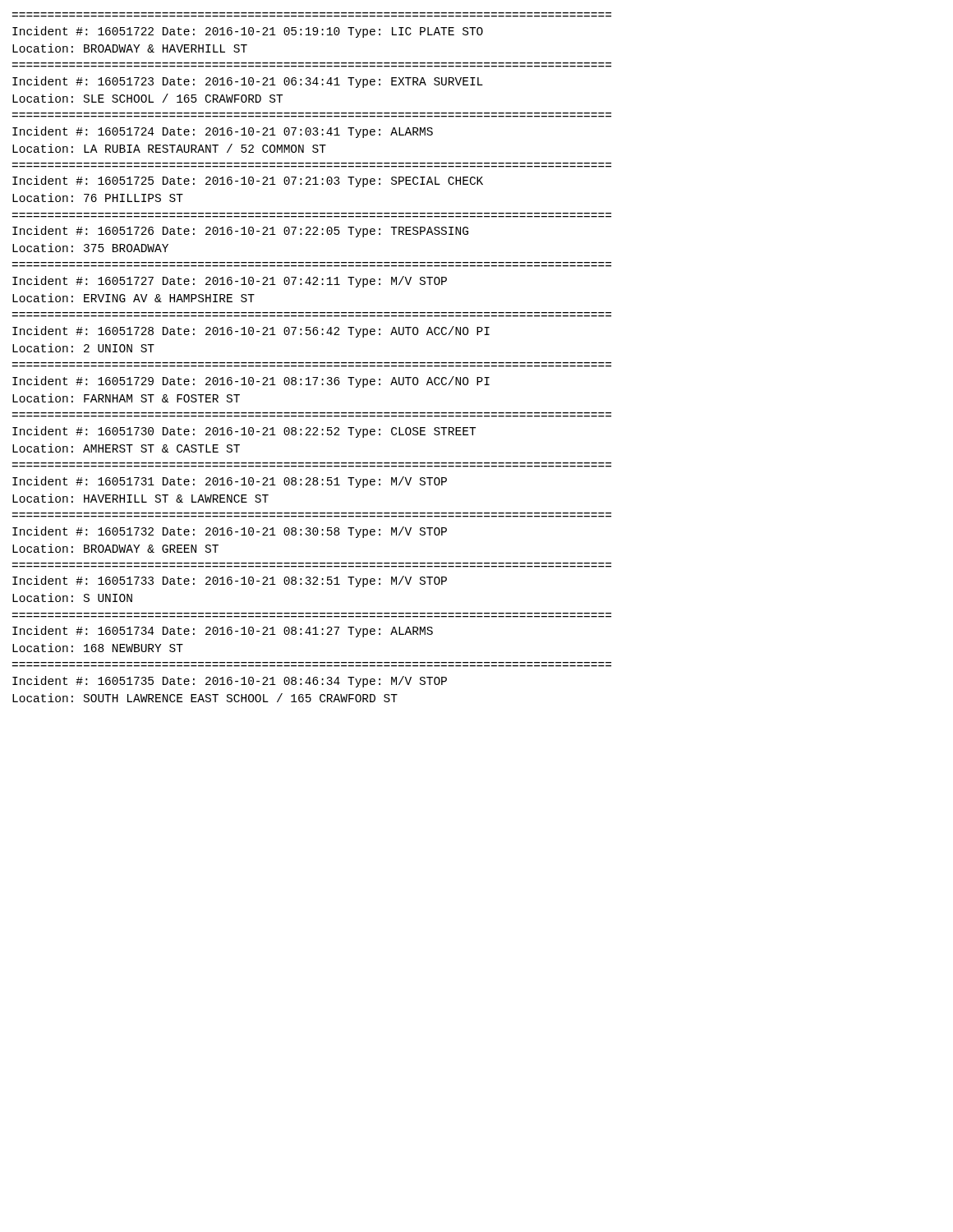Click on the text block starting "==================================================================================== Incident #: 16051735 Date: 2016-10-21 08:46:34 Type:"
This screenshot has height=1232, width=953.
(x=230, y=682)
